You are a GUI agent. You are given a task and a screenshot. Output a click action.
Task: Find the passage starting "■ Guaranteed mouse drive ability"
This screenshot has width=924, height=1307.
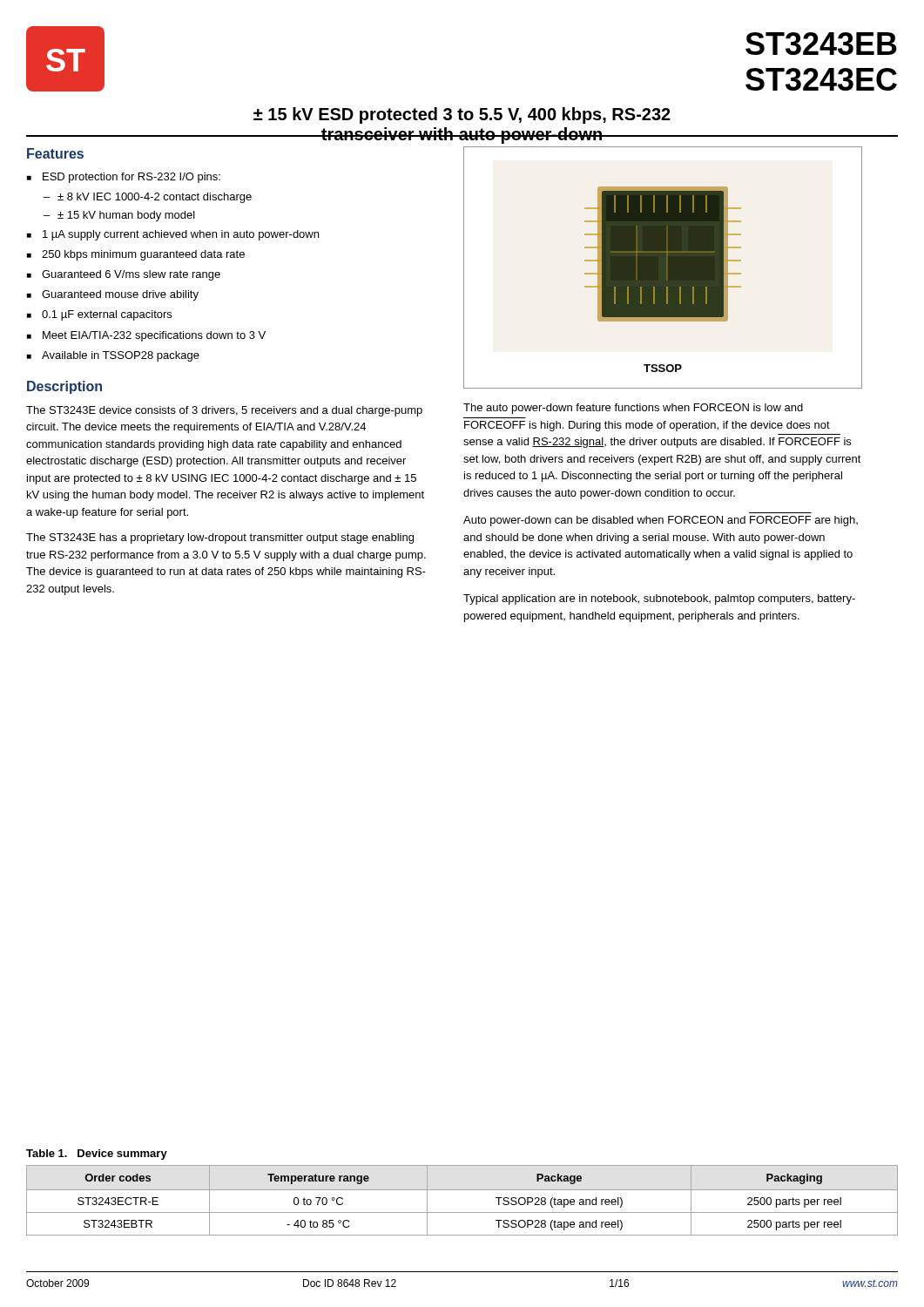pyautogui.click(x=112, y=295)
